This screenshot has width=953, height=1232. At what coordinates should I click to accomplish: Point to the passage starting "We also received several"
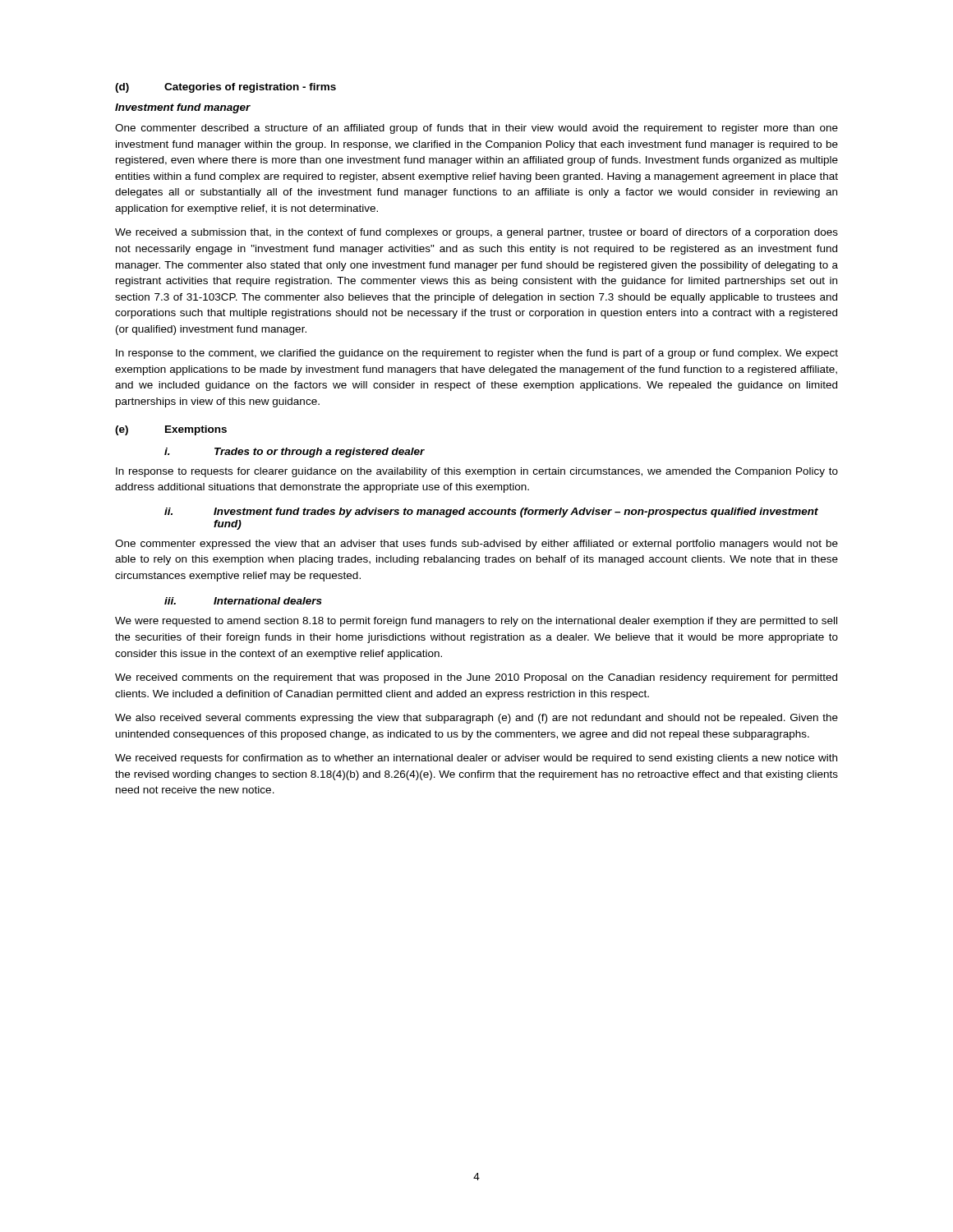click(476, 726)
